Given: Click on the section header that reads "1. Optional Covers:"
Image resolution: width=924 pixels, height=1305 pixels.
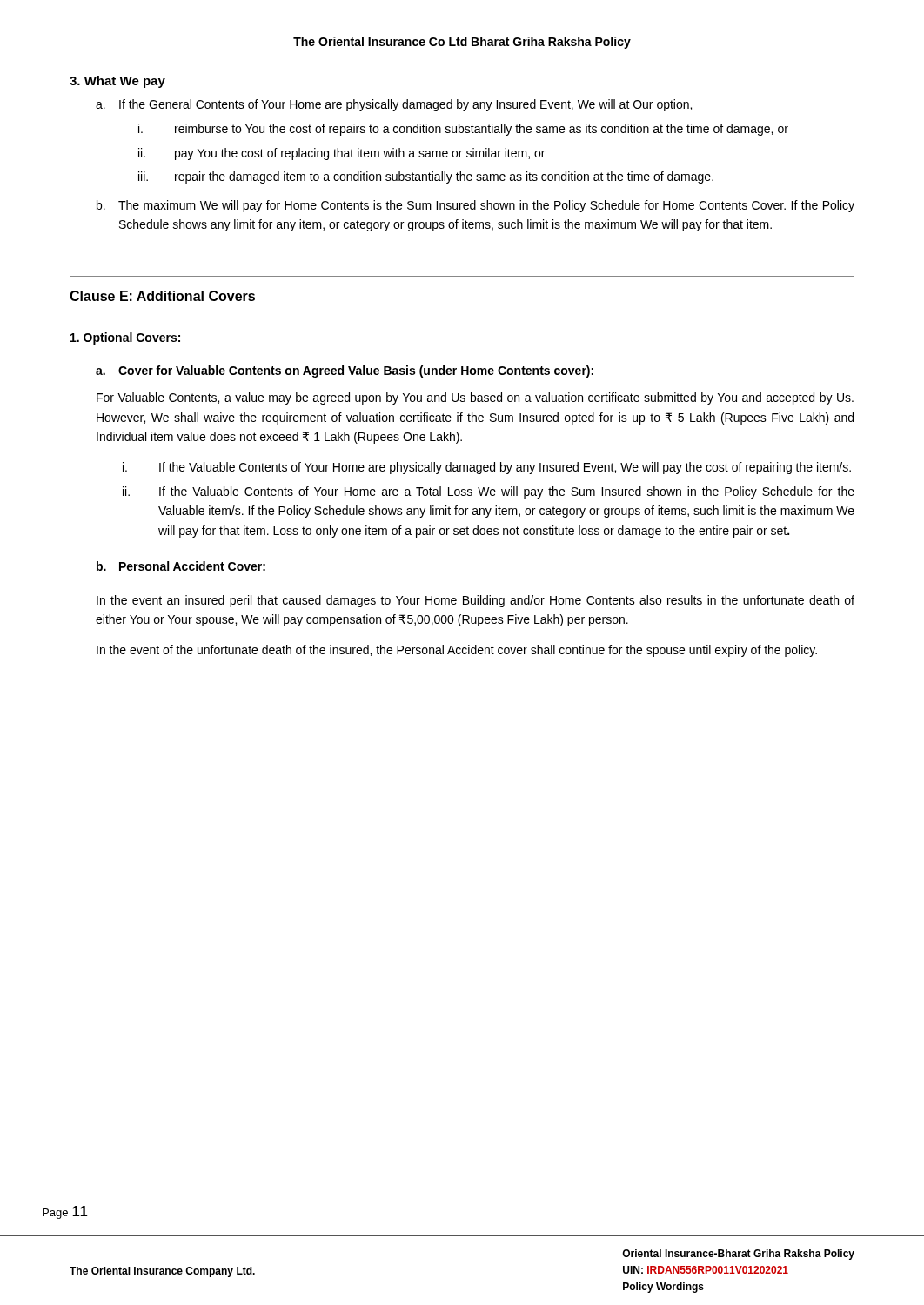Looking at the screenshot, I should (x=125, y=338).
